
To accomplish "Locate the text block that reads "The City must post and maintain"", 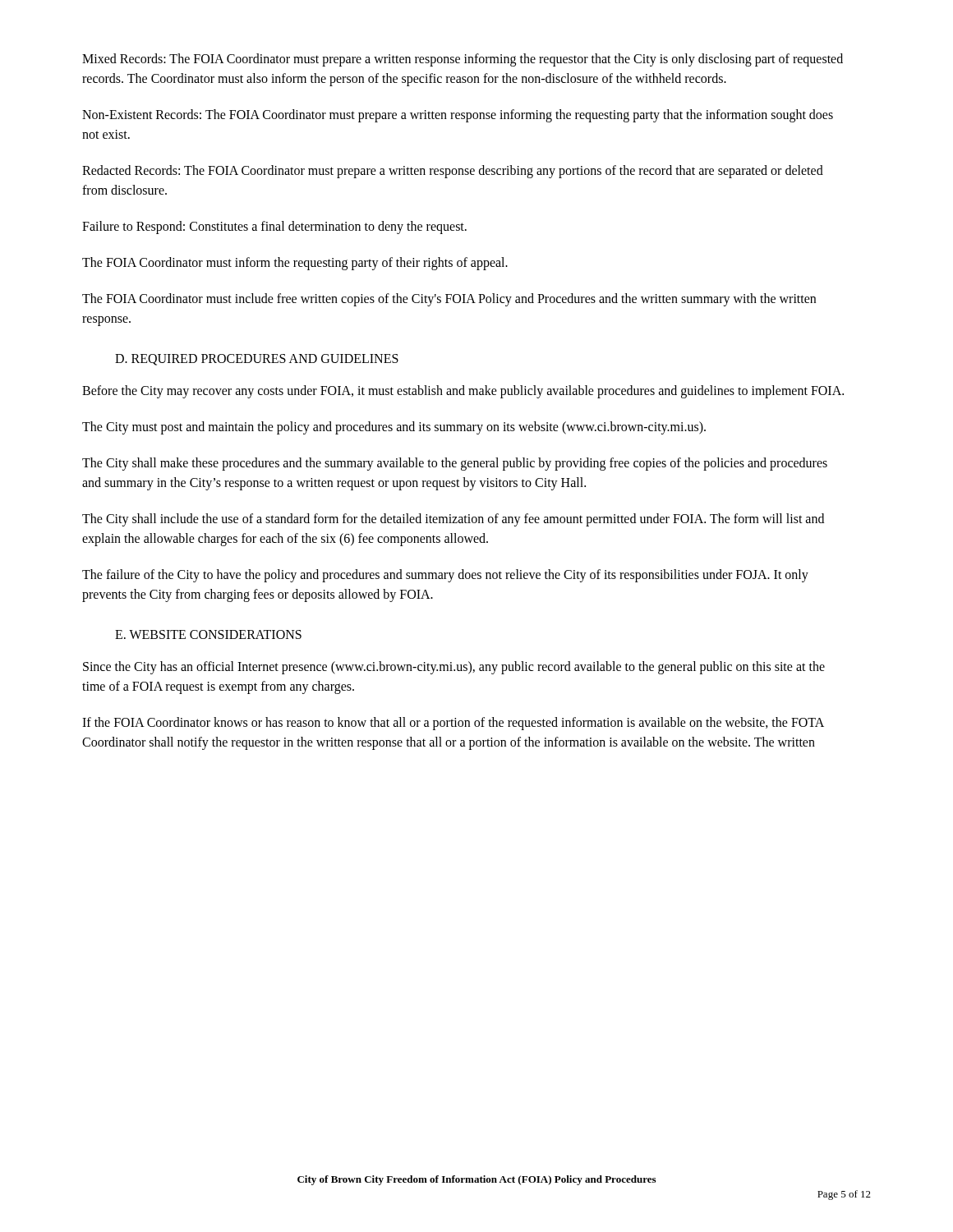I will pyautogui.click(x=394, y=427).
